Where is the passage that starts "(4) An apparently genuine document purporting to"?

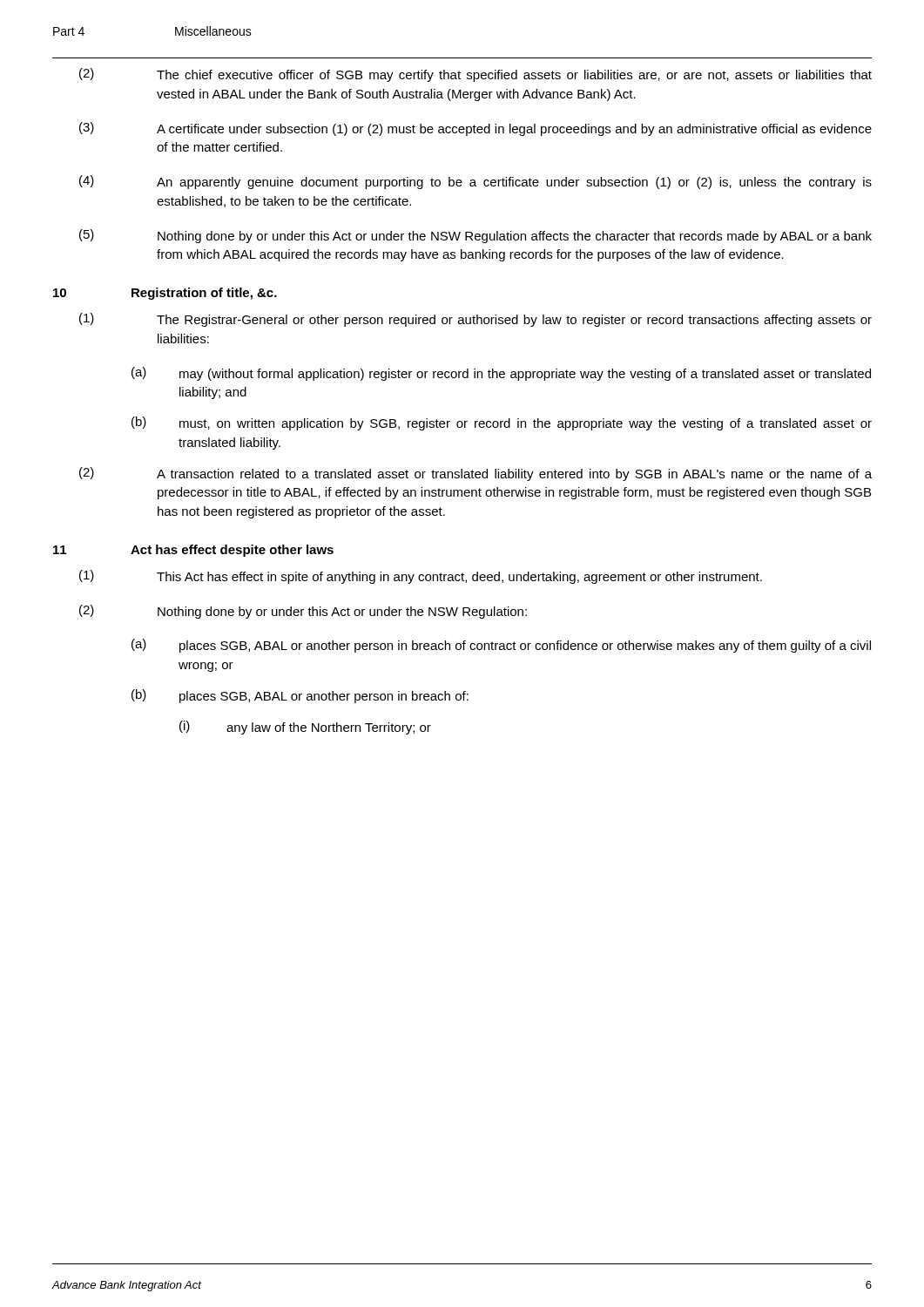coord(462,191)
